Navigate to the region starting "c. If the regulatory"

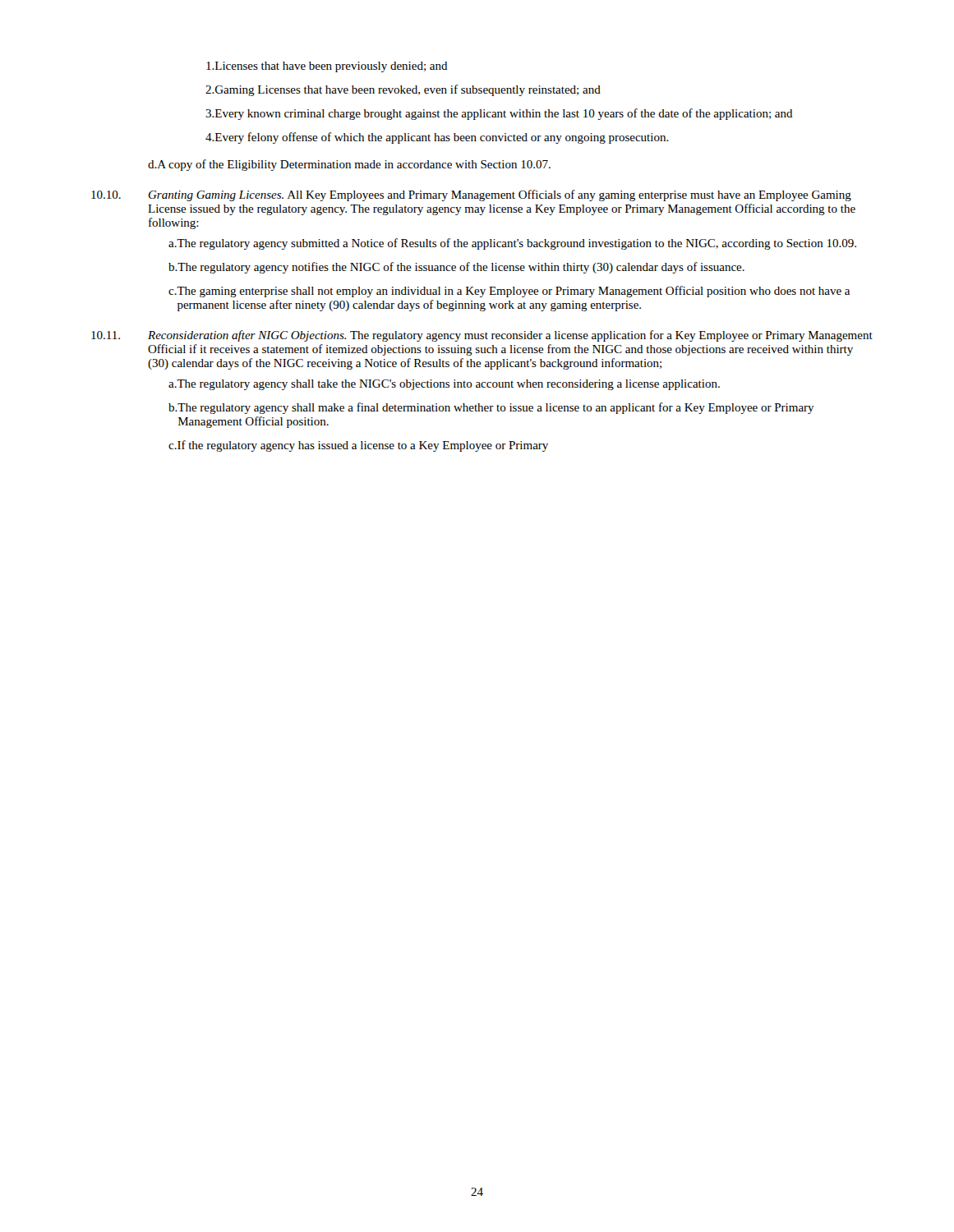[x=483, y=446]
